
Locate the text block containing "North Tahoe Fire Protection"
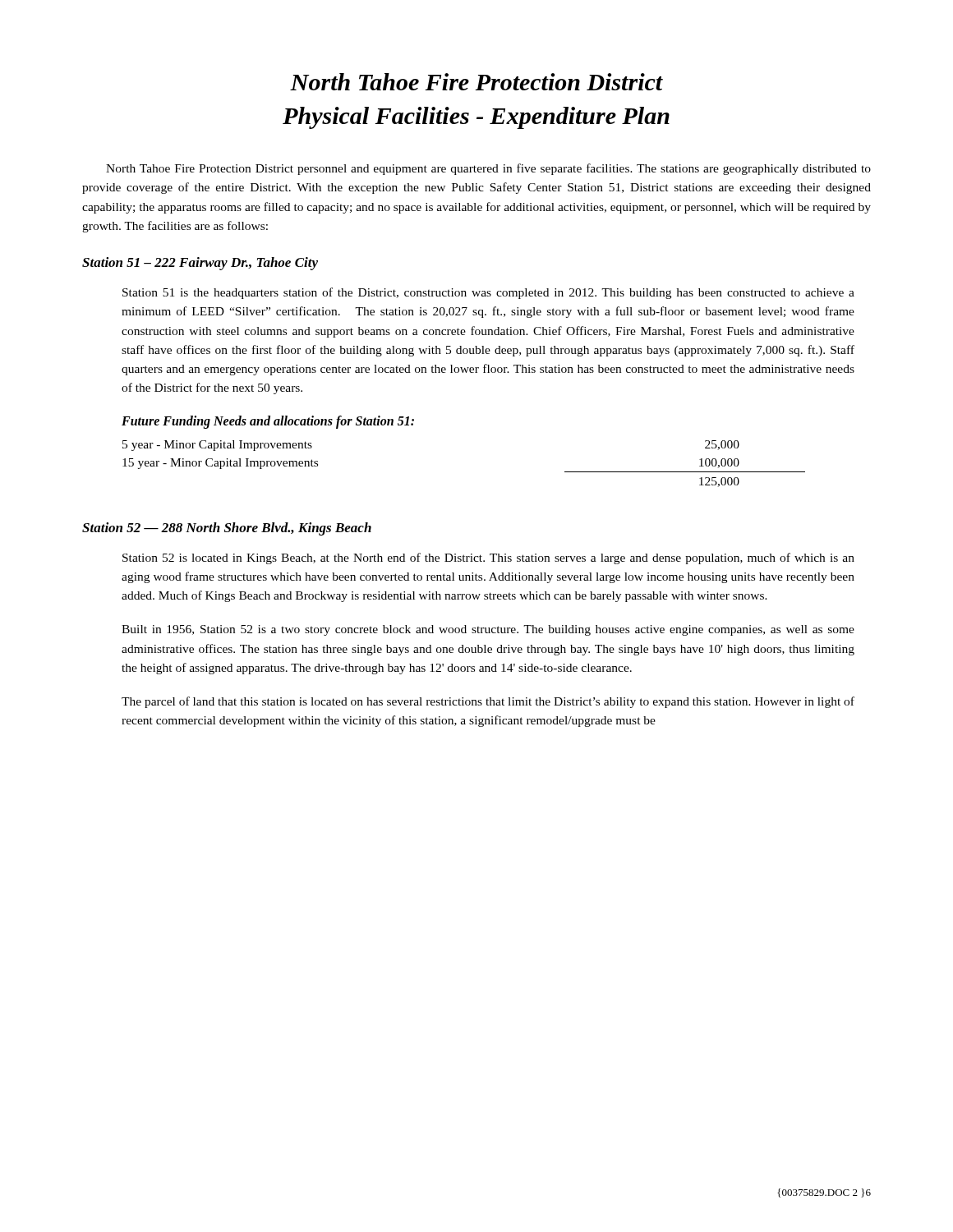pos(476,197)
